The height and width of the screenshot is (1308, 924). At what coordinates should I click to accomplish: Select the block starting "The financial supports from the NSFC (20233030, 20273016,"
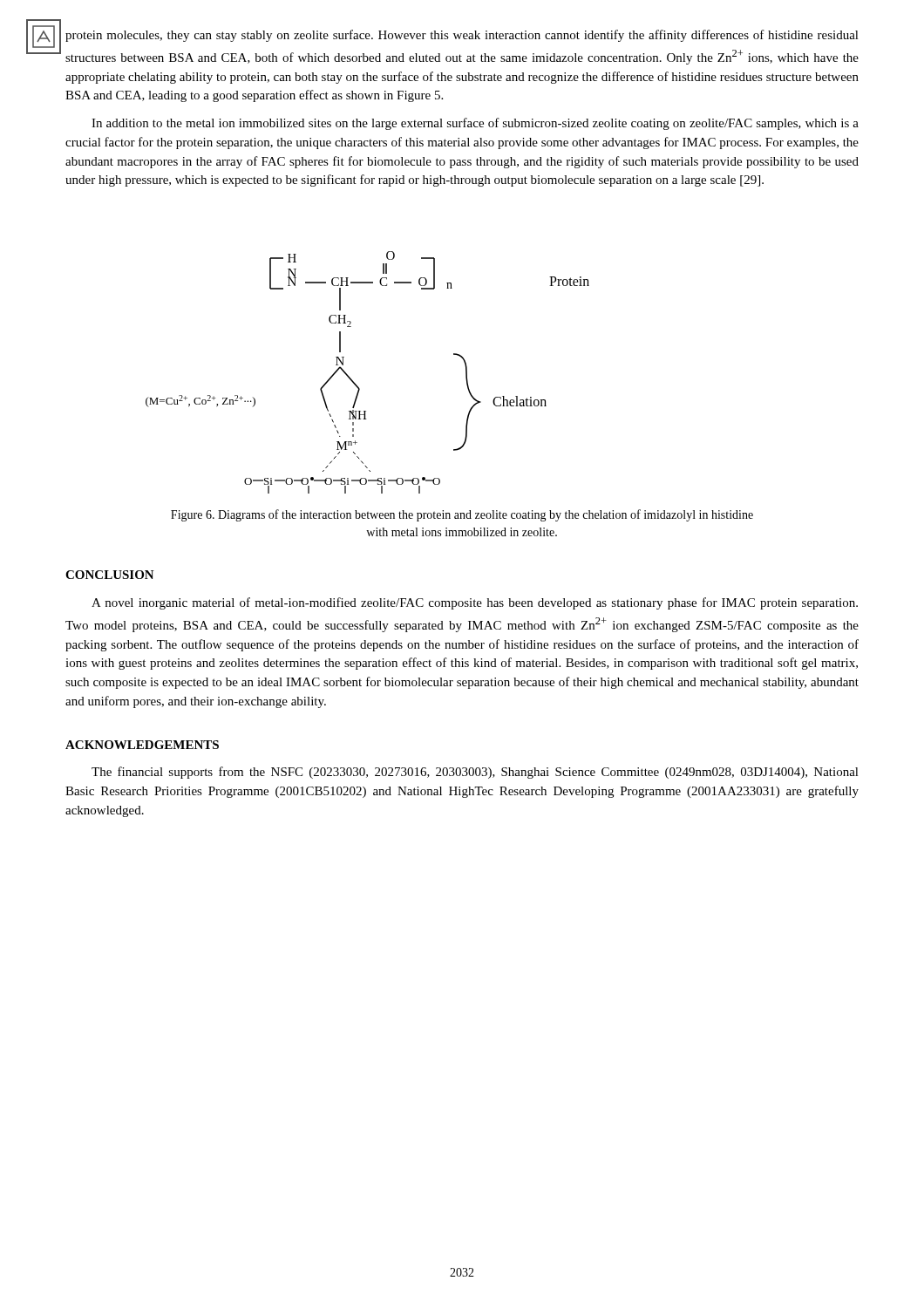tap(462, 792)
